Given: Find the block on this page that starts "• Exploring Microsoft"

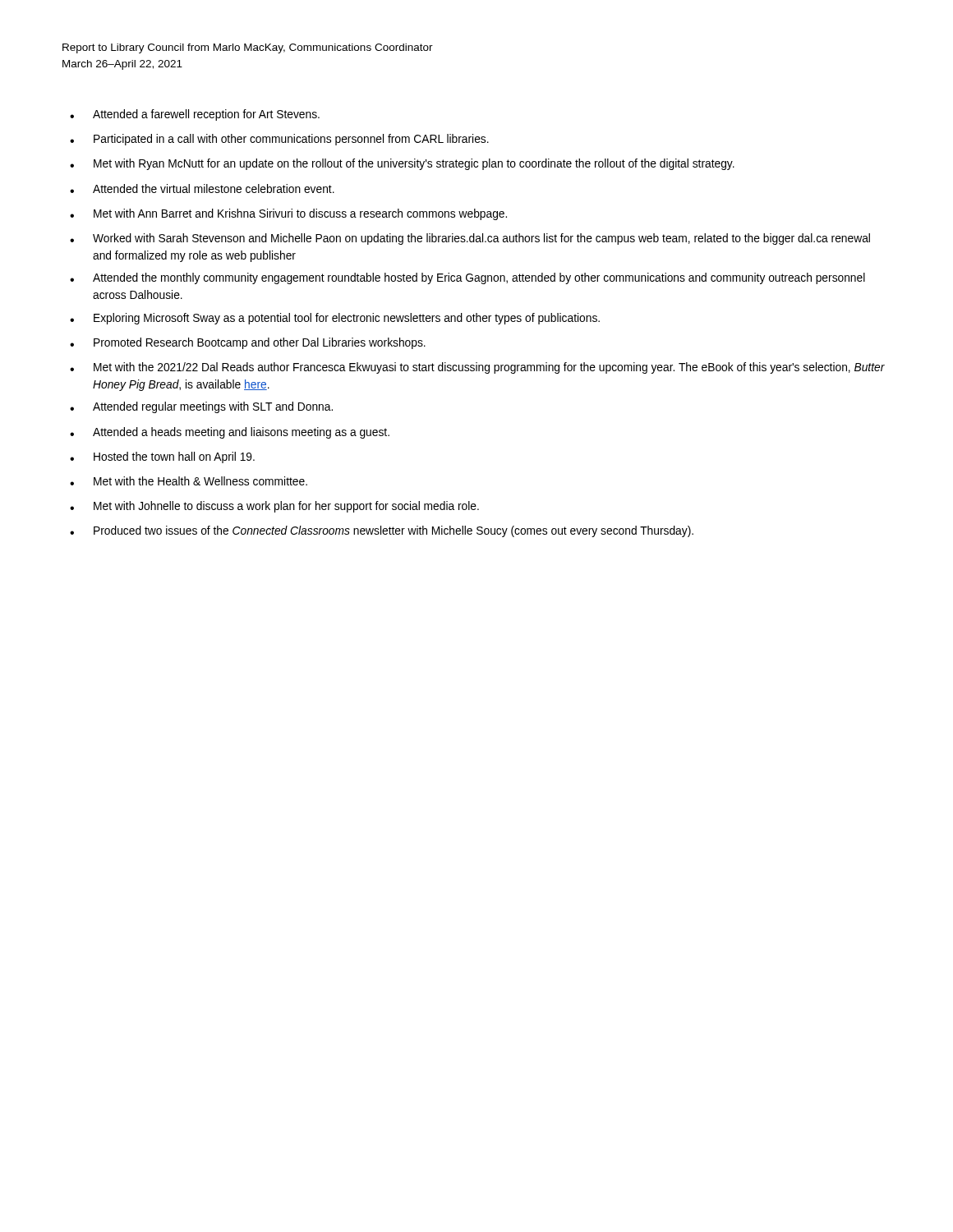Looking at the screenshot, I should click(476, 320).
